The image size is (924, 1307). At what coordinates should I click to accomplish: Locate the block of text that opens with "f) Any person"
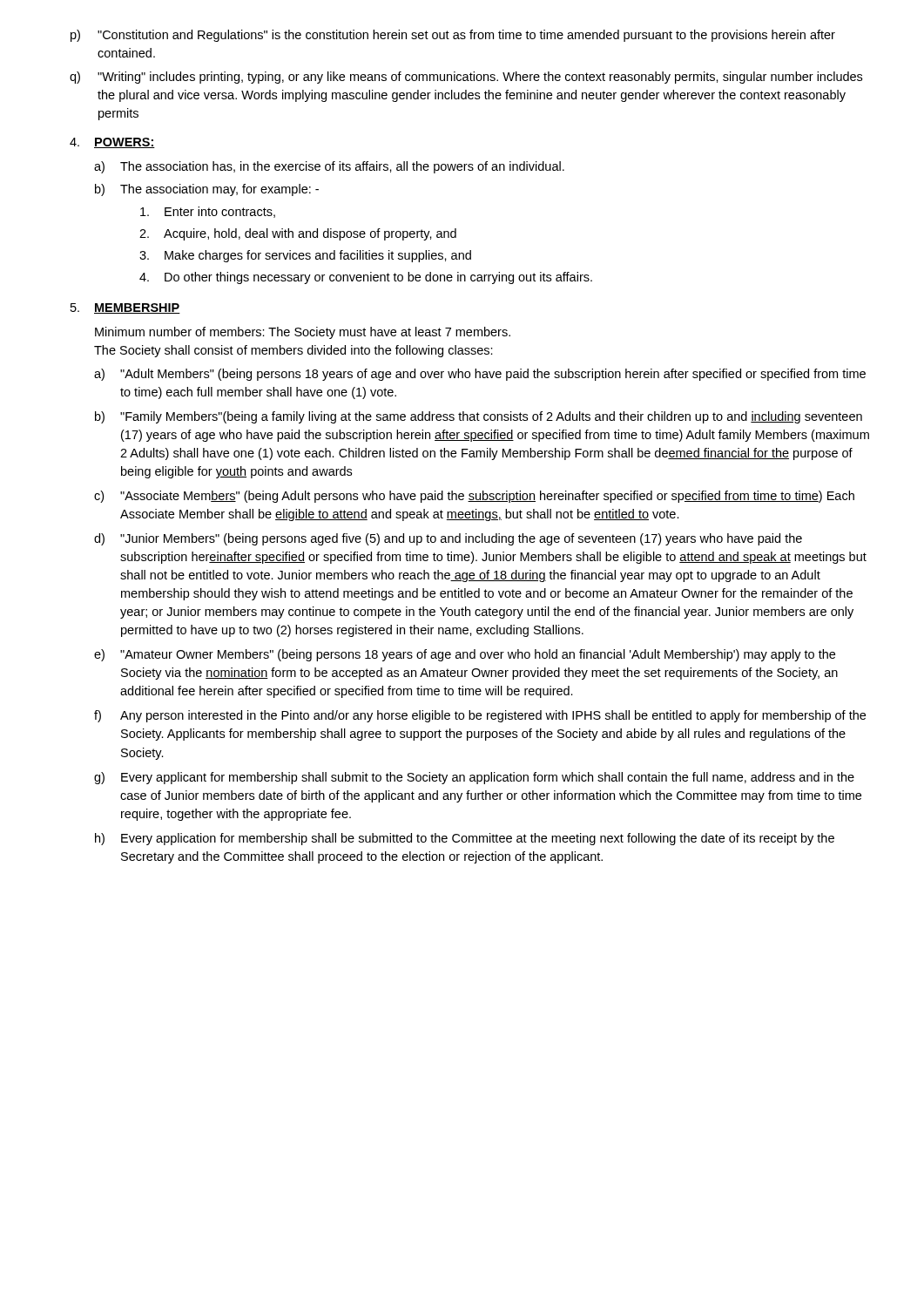tap(482, 735)
